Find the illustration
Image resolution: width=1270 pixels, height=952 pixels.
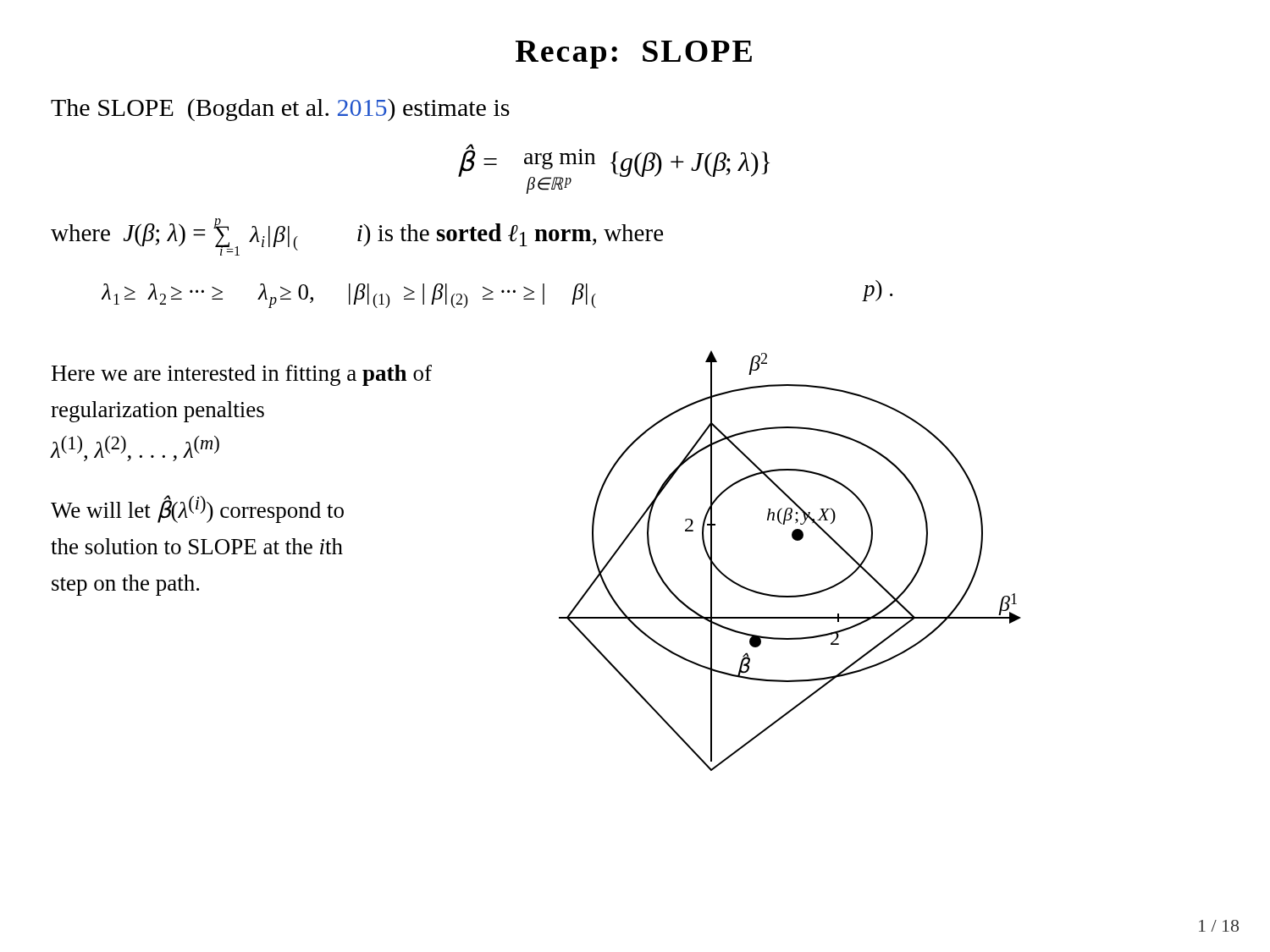coord(779,569)
